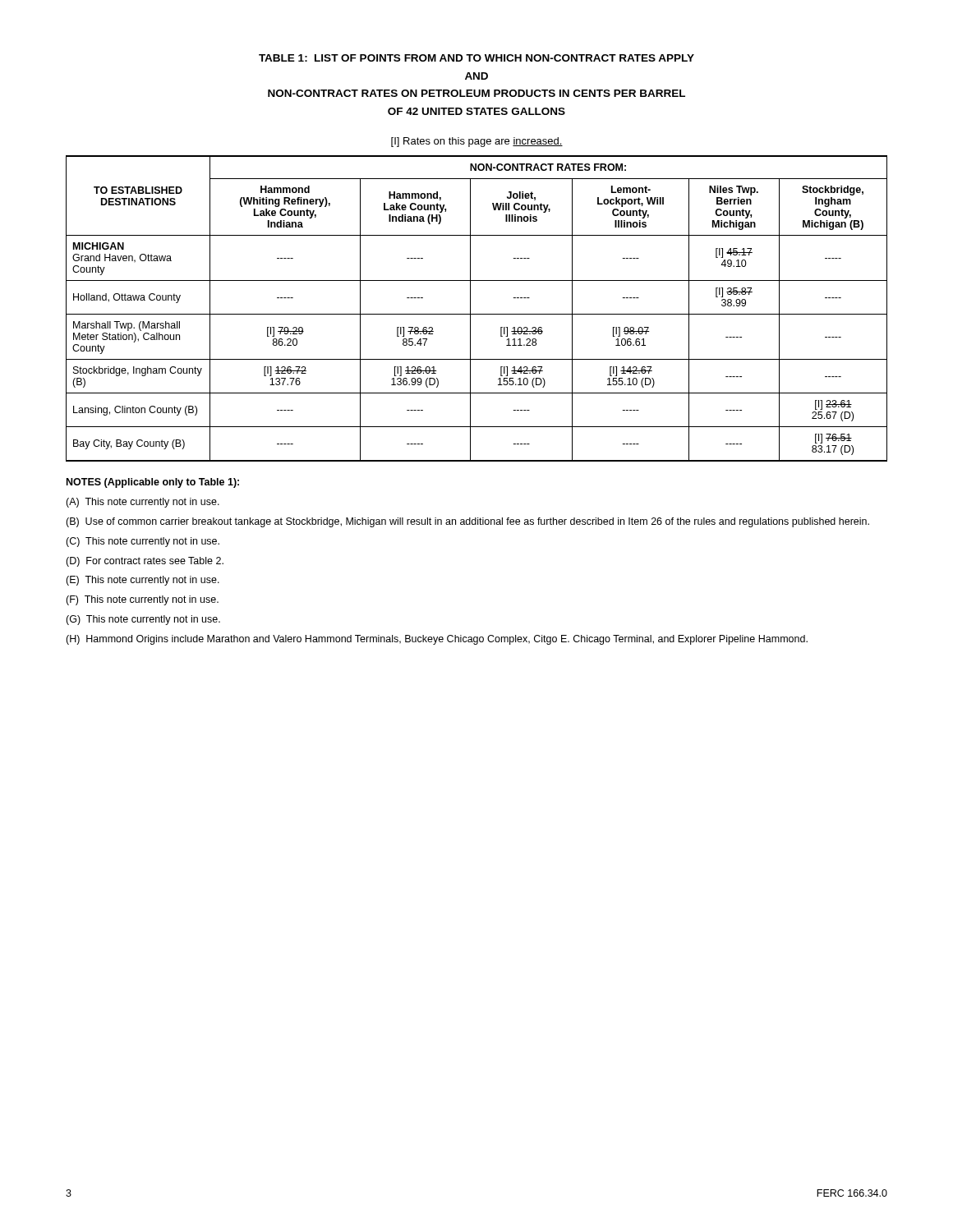Click the passage that begins "[I] Rates on"
Viewport: 953px width, 1232px height.
click(476, 141)
